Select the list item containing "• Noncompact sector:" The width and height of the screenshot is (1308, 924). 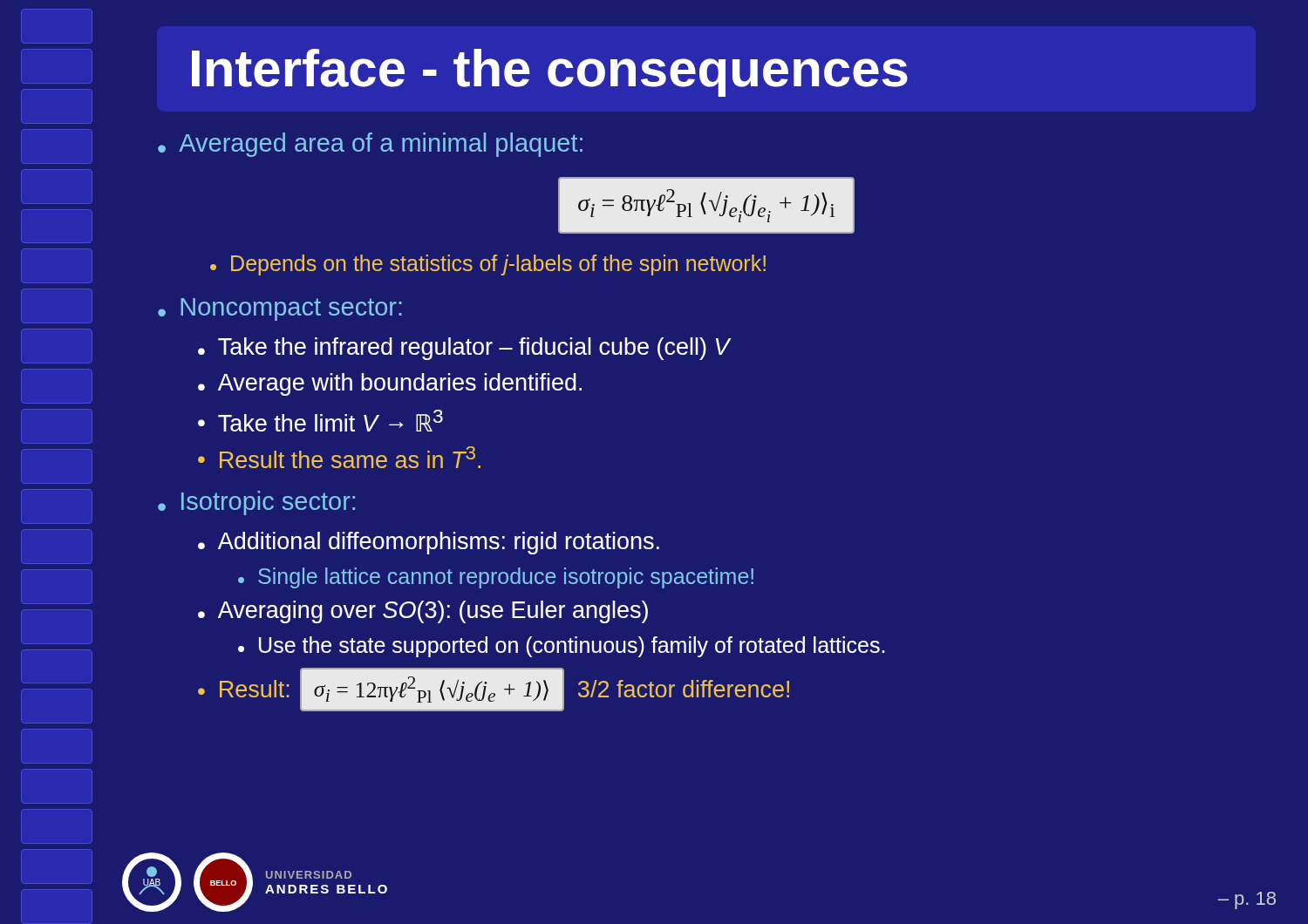(280, 310)
